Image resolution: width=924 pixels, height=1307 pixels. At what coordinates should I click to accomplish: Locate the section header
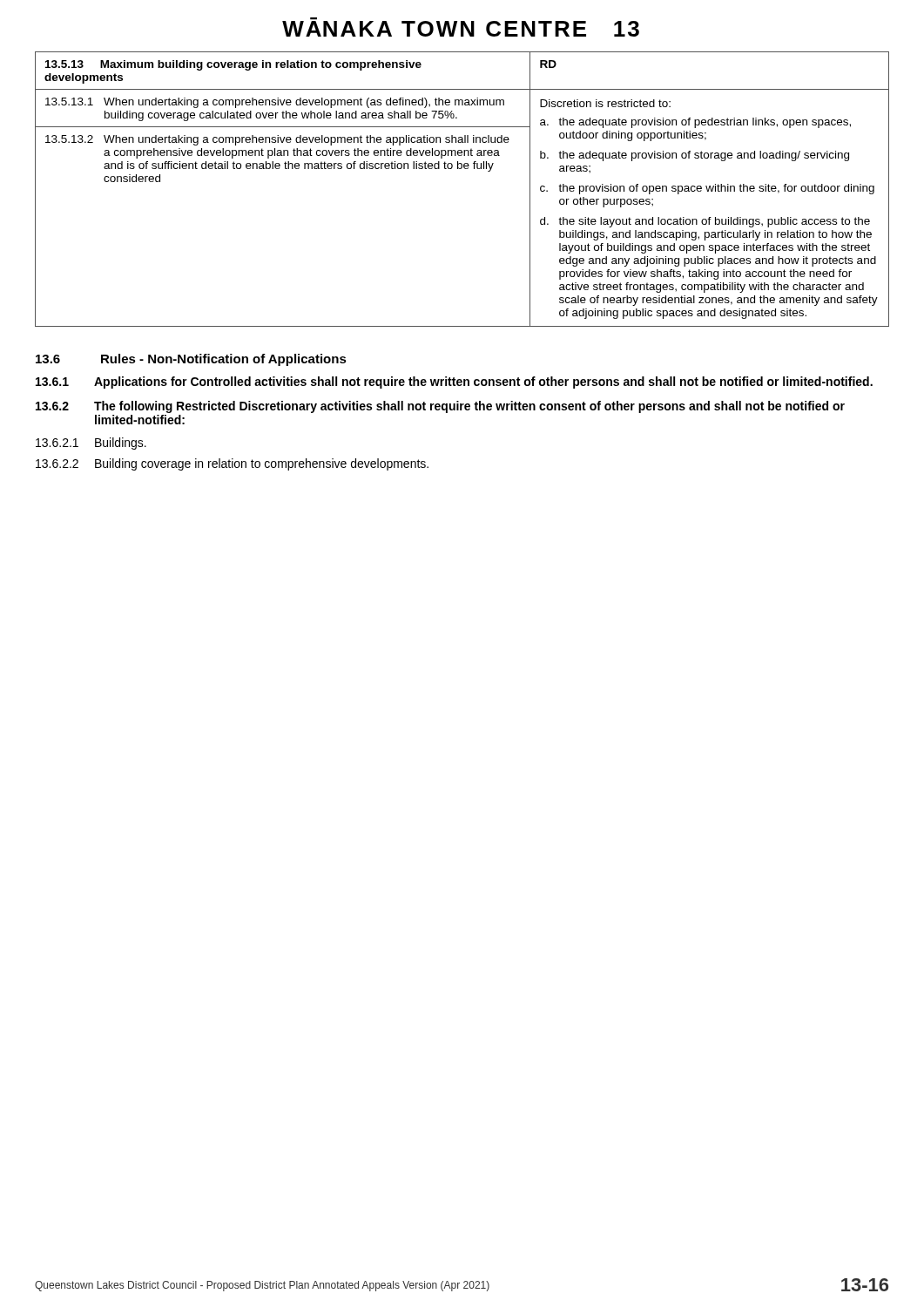tap(191, 359)
